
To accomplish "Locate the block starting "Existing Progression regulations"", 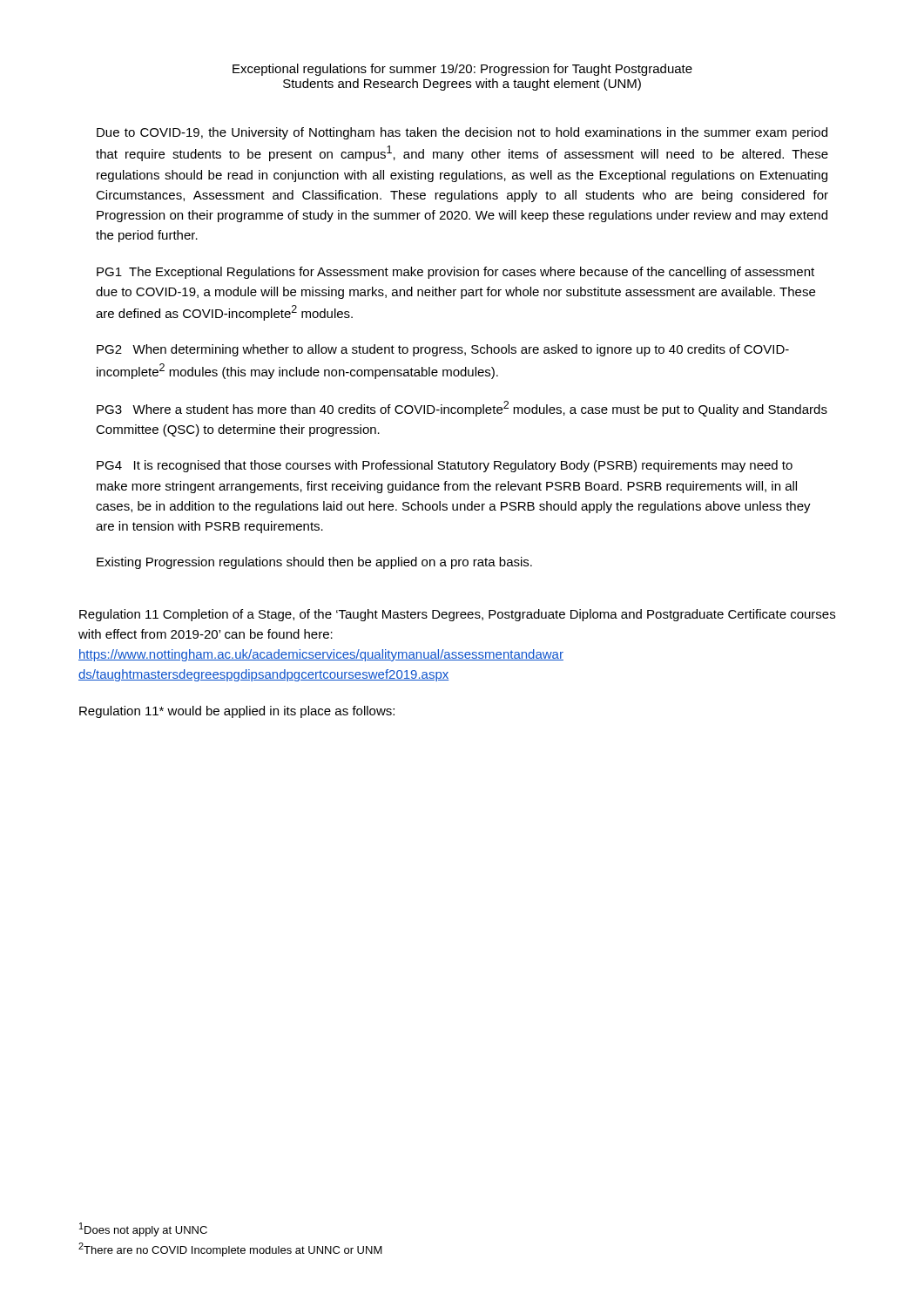I will tap(314, 562).
